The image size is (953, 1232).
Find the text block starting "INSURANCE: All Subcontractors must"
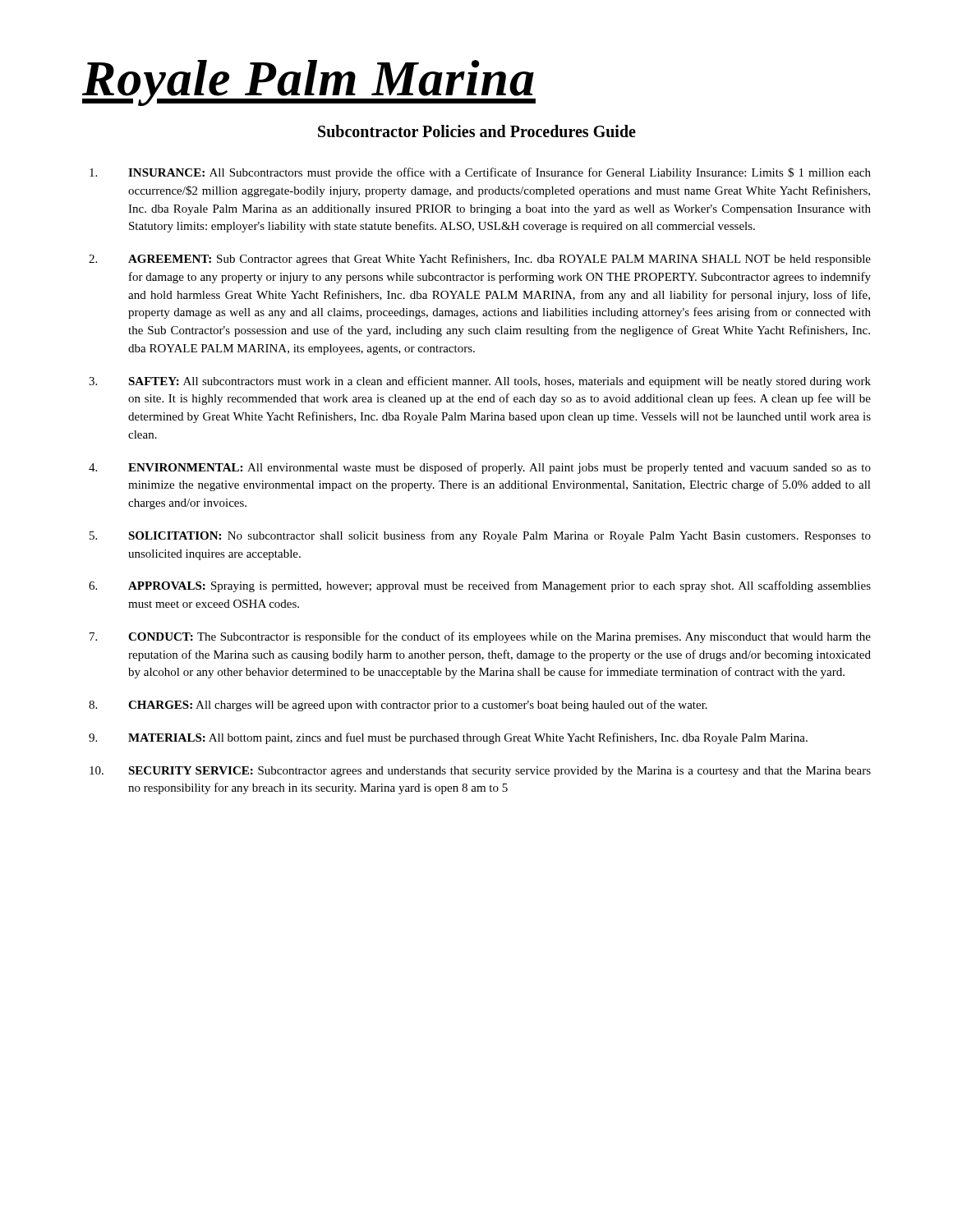(476, 200)
